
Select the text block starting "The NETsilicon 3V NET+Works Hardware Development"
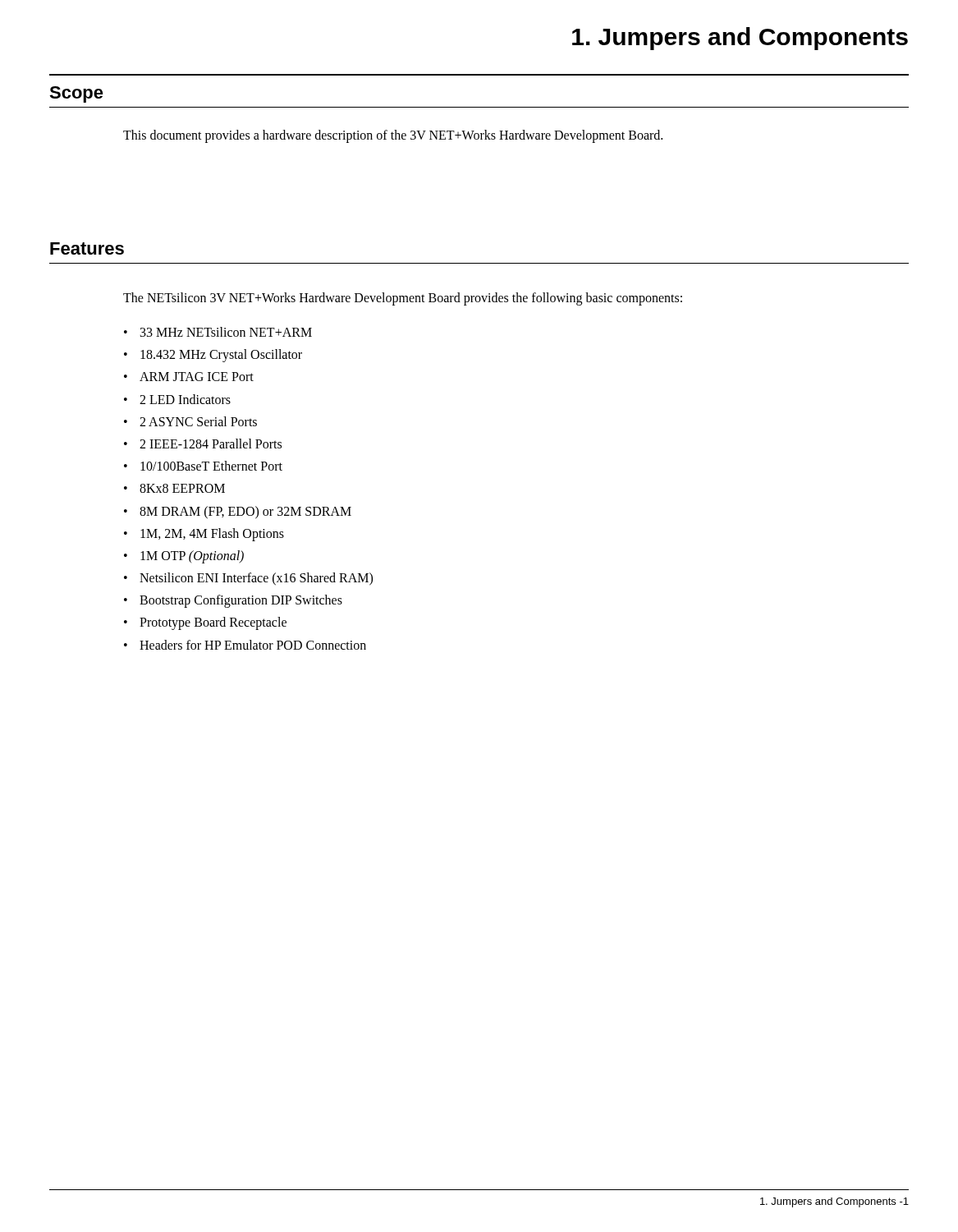[x=403, y=298]
